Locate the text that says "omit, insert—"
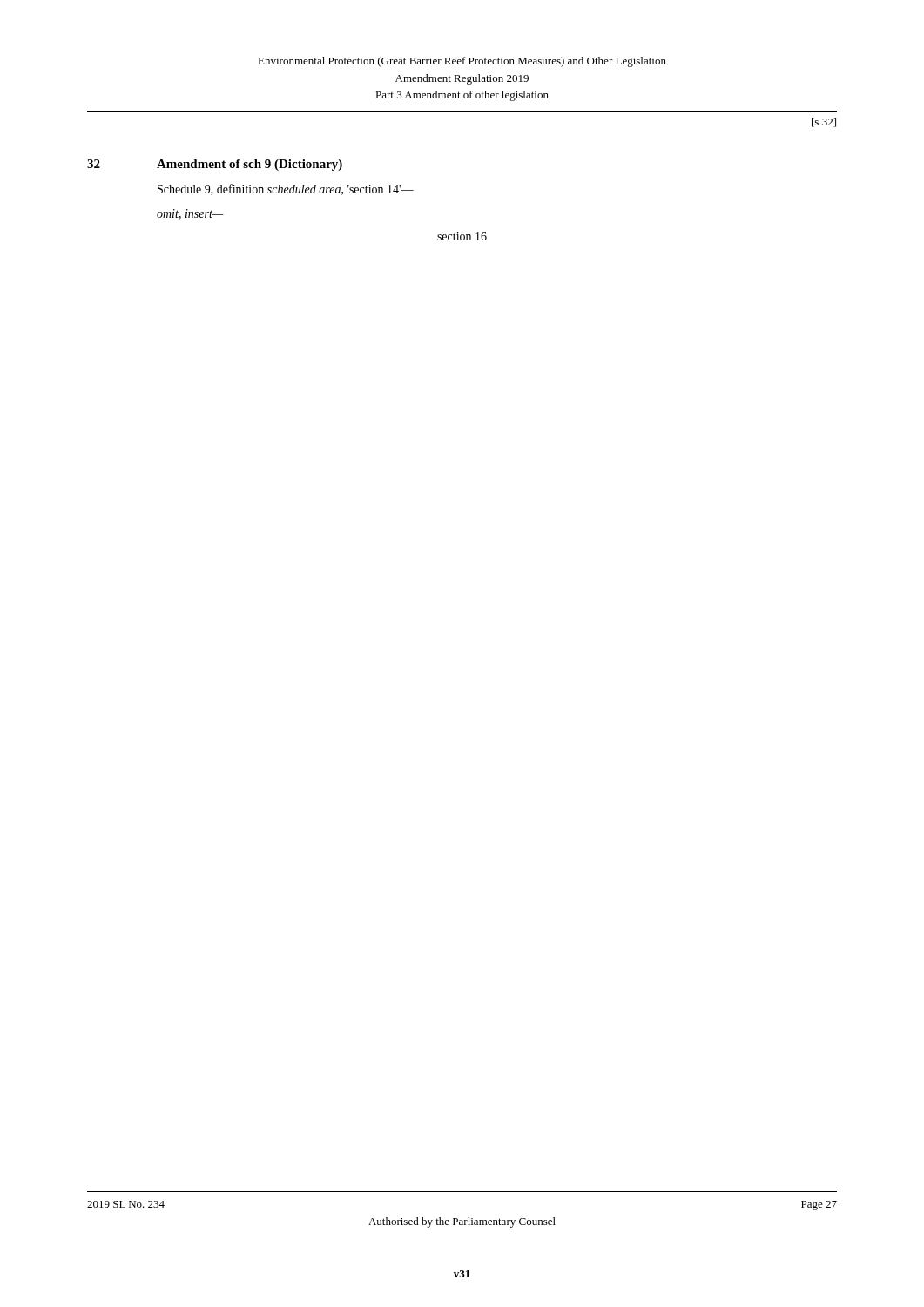The image size is (924, 1307). coord(190,214)
